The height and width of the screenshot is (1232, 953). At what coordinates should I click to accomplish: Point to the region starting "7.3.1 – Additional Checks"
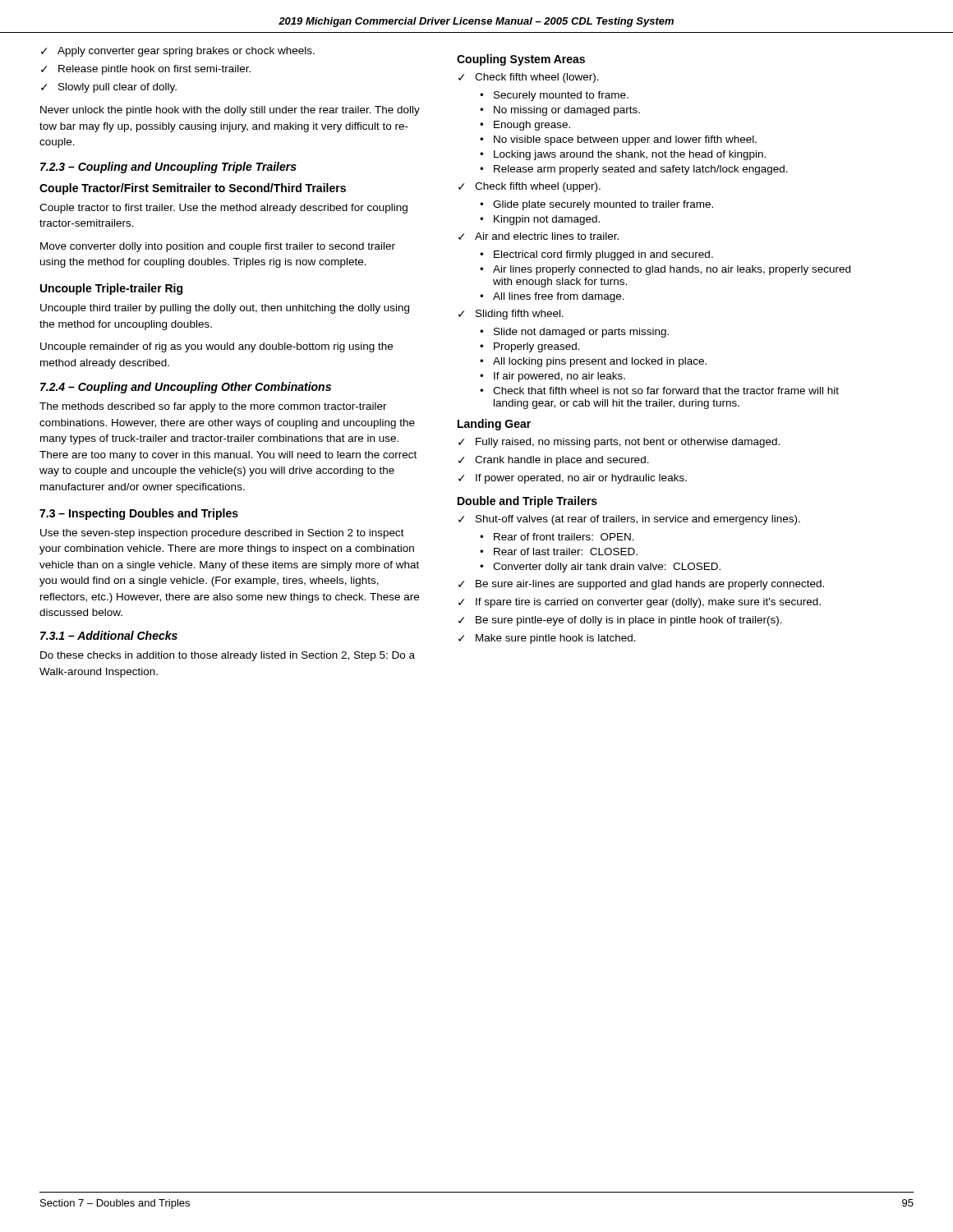click(109, 636)
